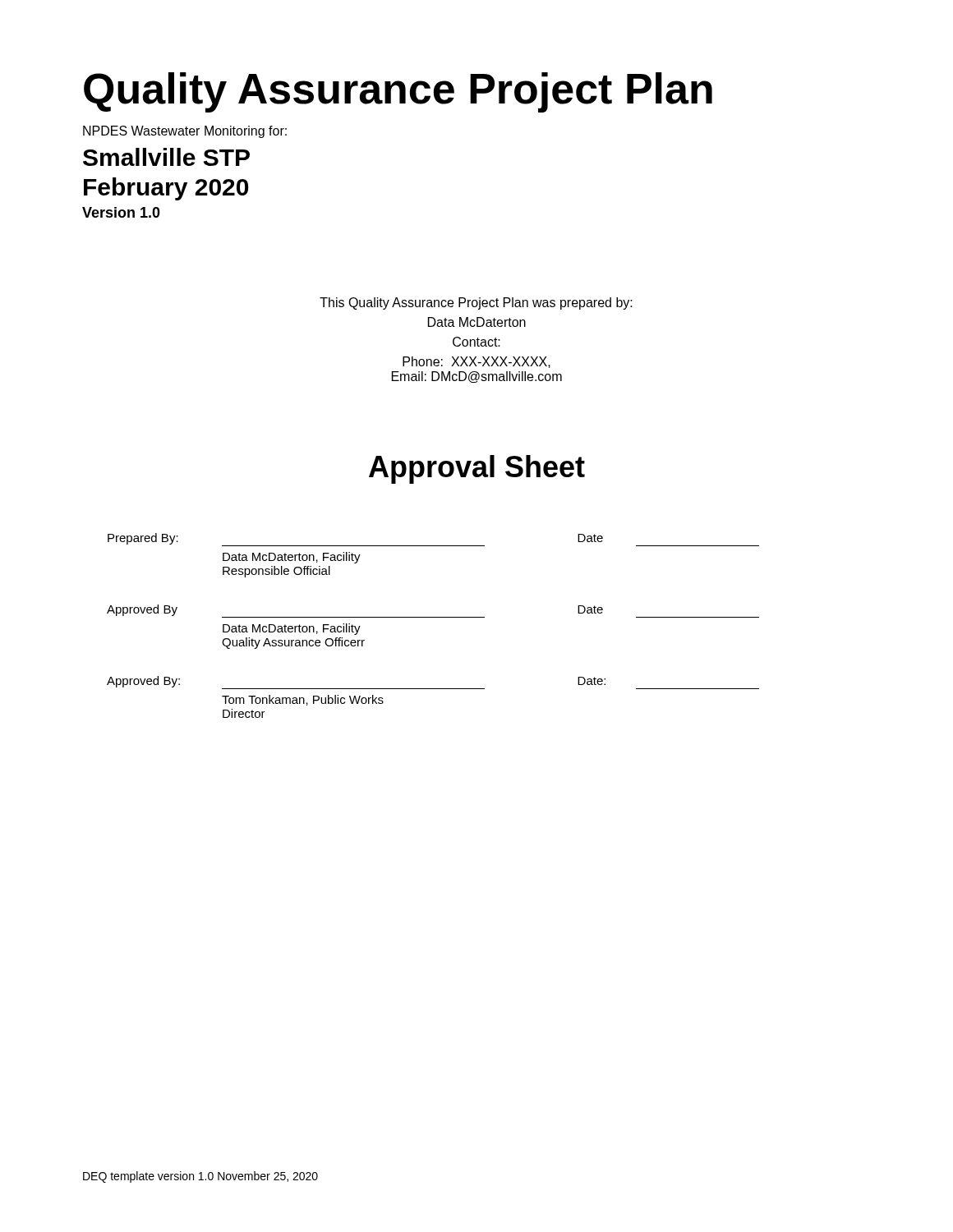953x1232 pixels.
Task: Find the section header that reads "Smallville STP"
Action: point(166,157)
